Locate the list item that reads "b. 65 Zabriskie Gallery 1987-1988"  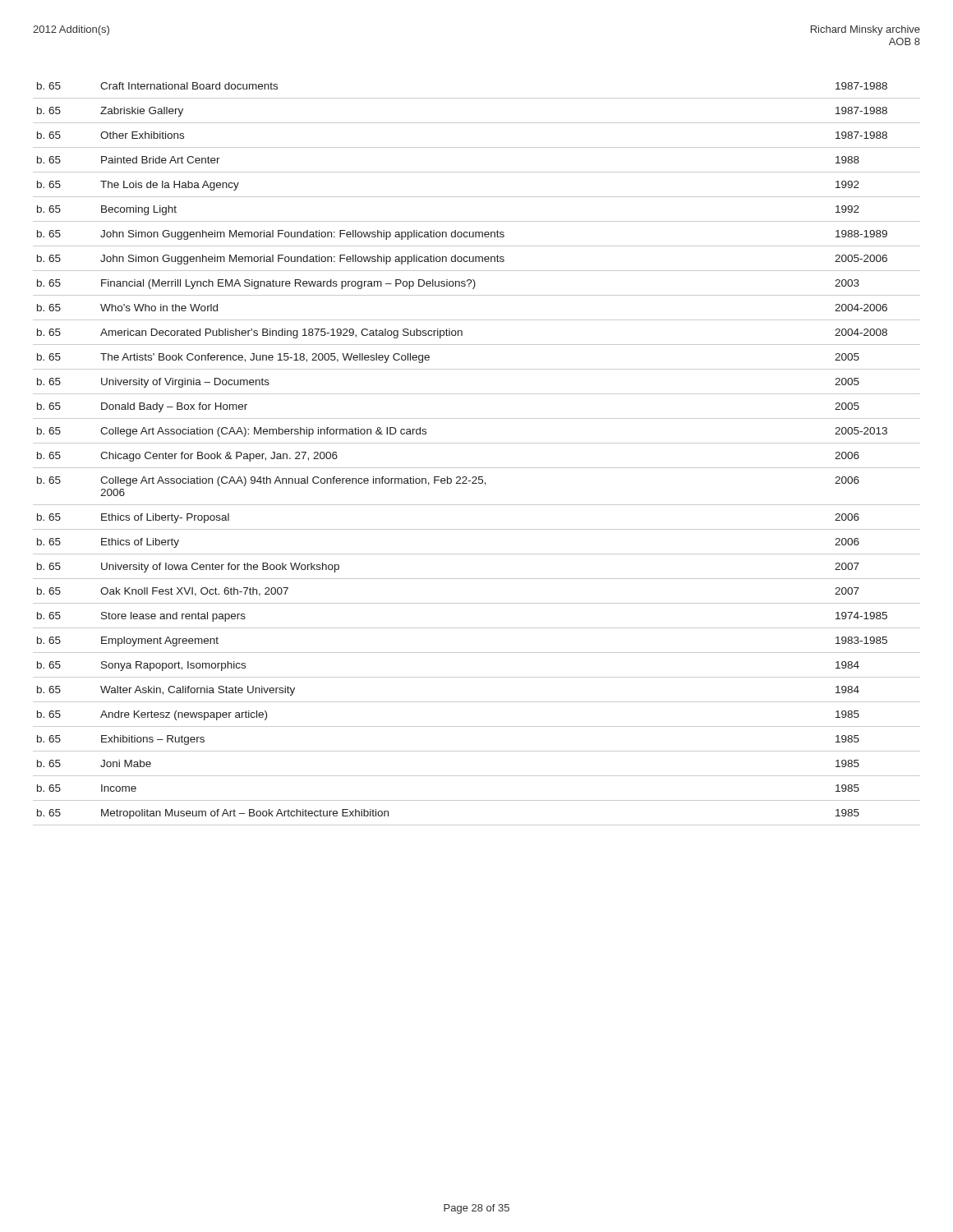pos(476,111)
